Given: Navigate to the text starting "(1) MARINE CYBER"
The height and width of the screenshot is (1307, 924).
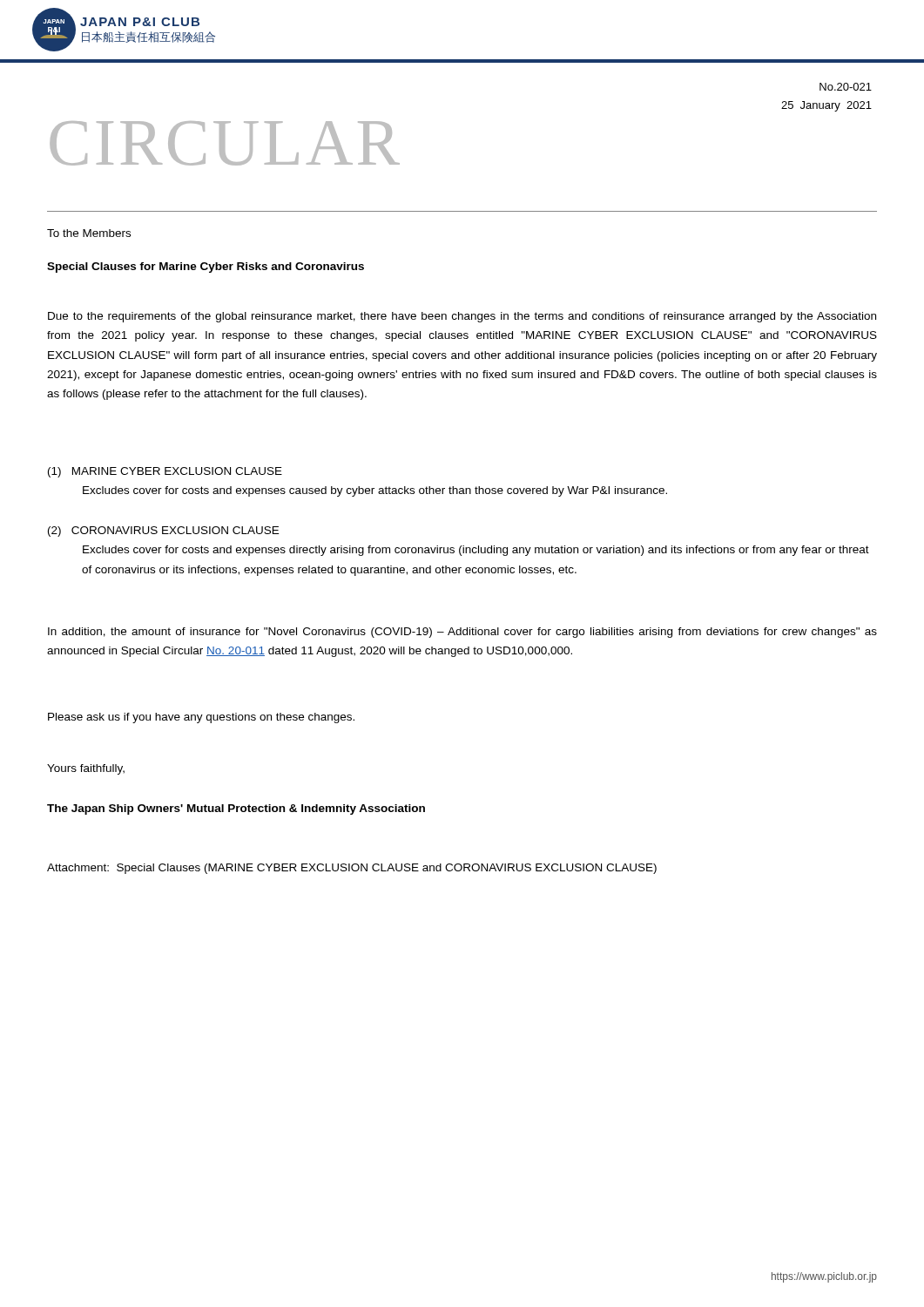Looking at the screenshot, I should click(462, 482).
